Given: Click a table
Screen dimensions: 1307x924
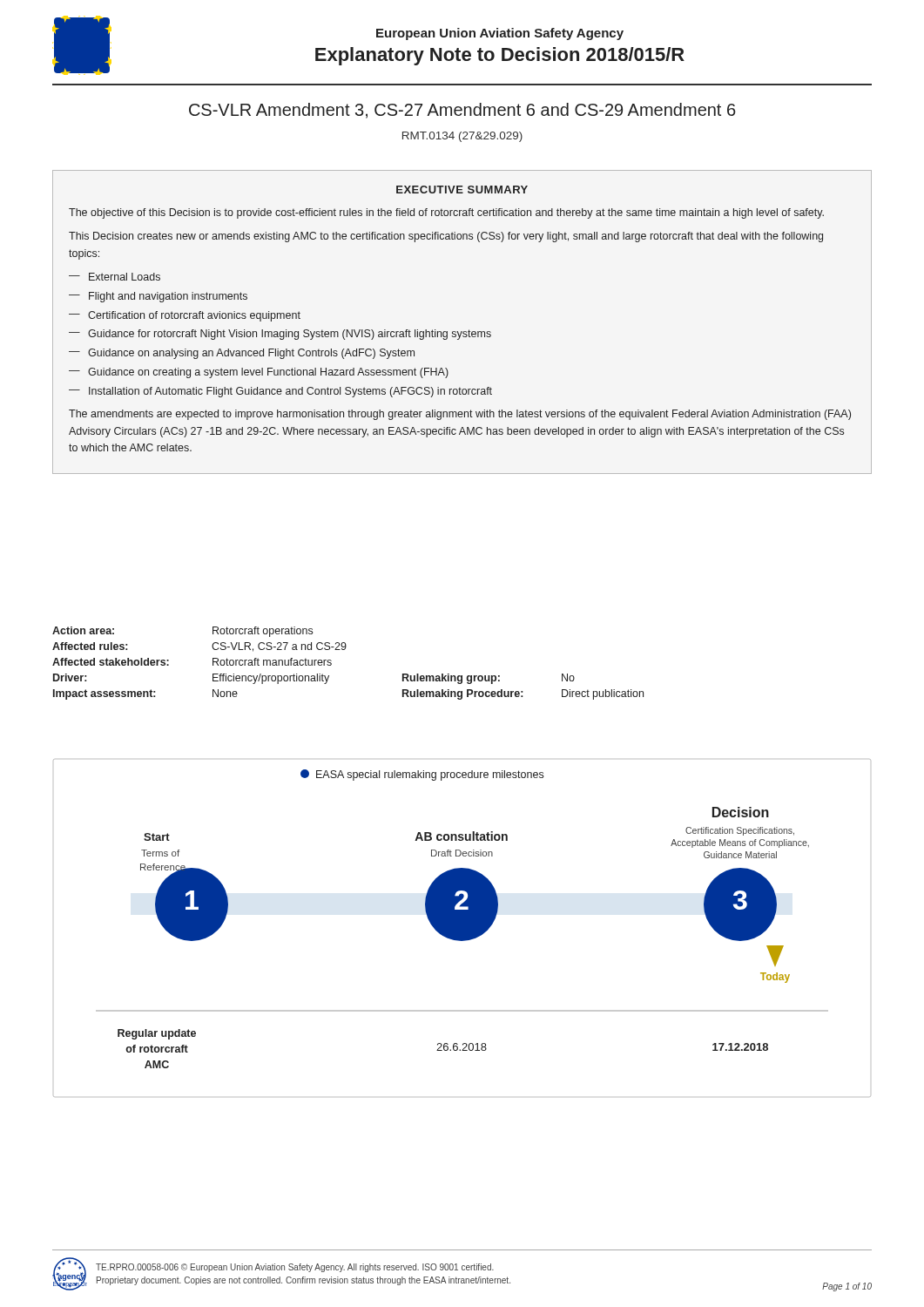Looking at the screenshot, I should (462, 662).
